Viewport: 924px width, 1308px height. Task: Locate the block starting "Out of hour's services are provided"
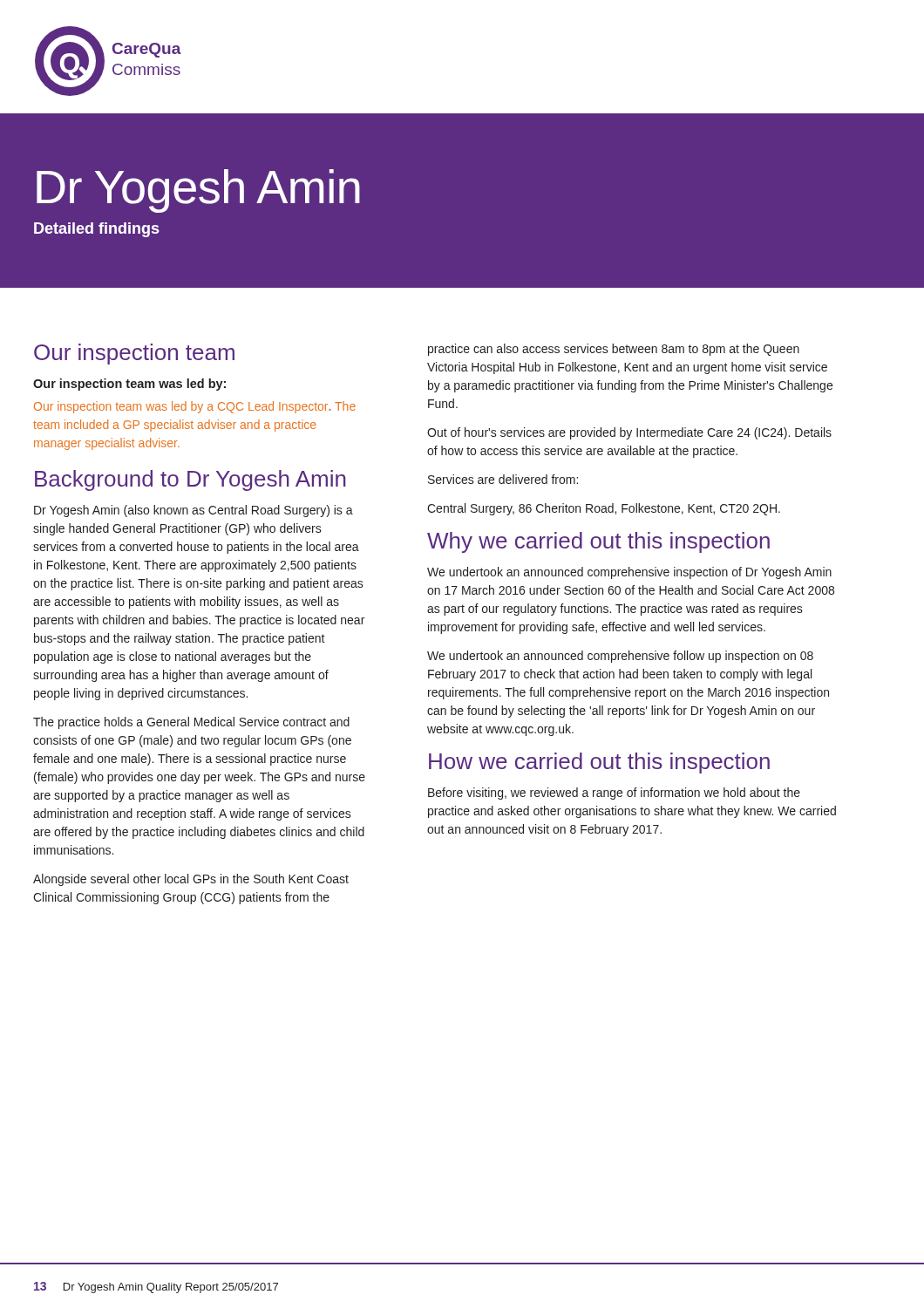click(x=629, y=442)
